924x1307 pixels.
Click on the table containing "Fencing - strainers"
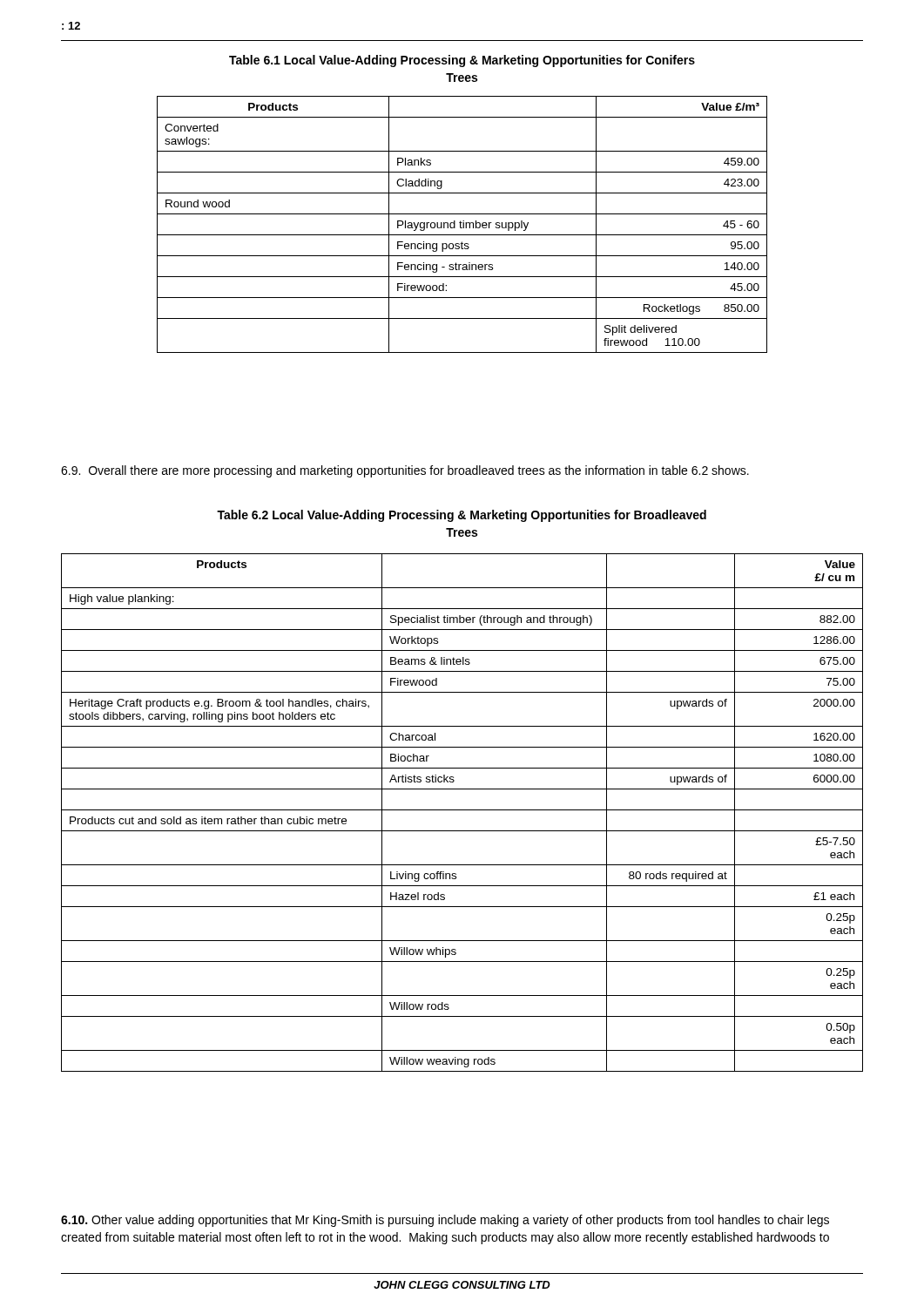462,224
